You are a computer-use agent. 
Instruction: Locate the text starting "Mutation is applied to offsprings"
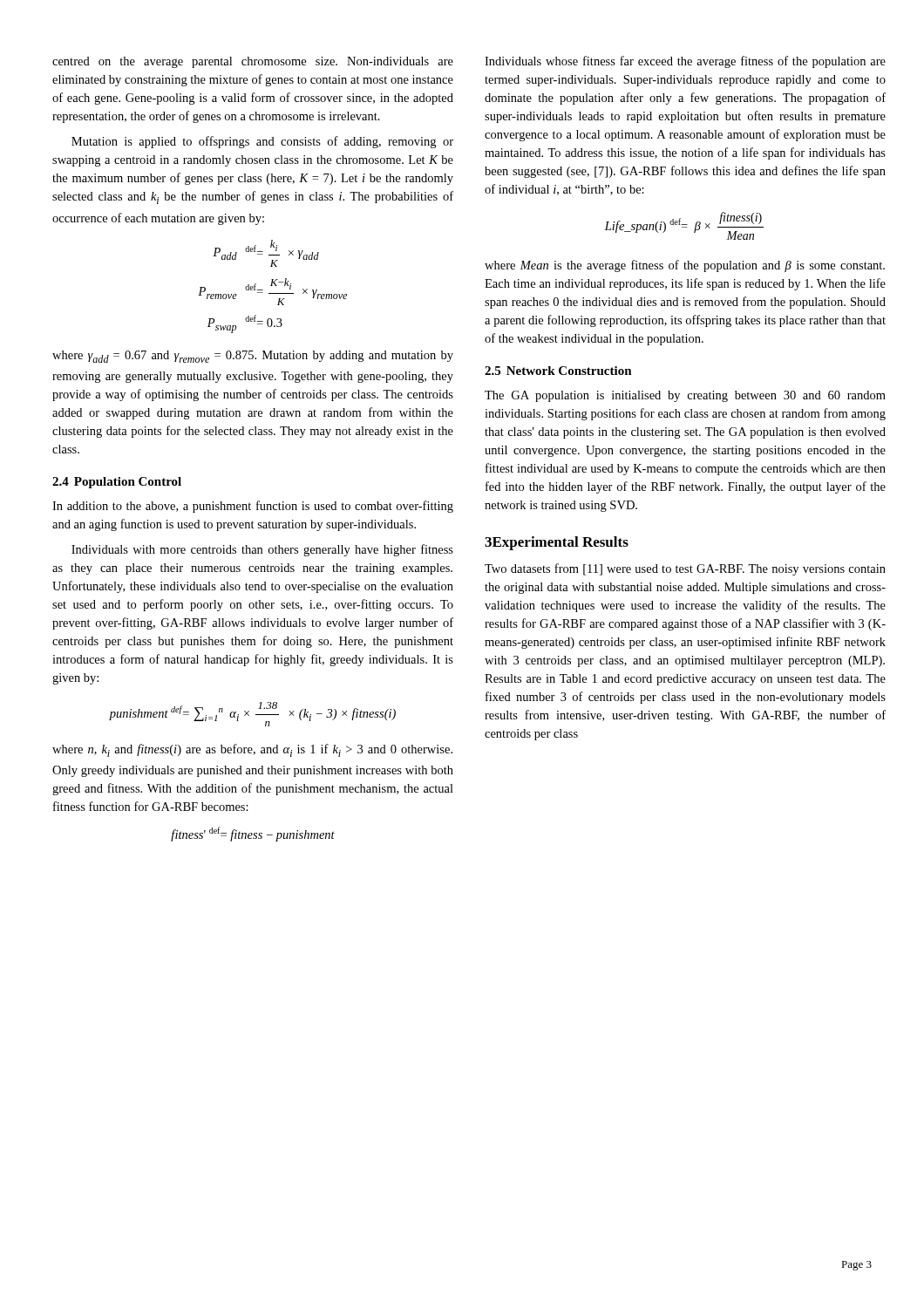click(253, 180)
